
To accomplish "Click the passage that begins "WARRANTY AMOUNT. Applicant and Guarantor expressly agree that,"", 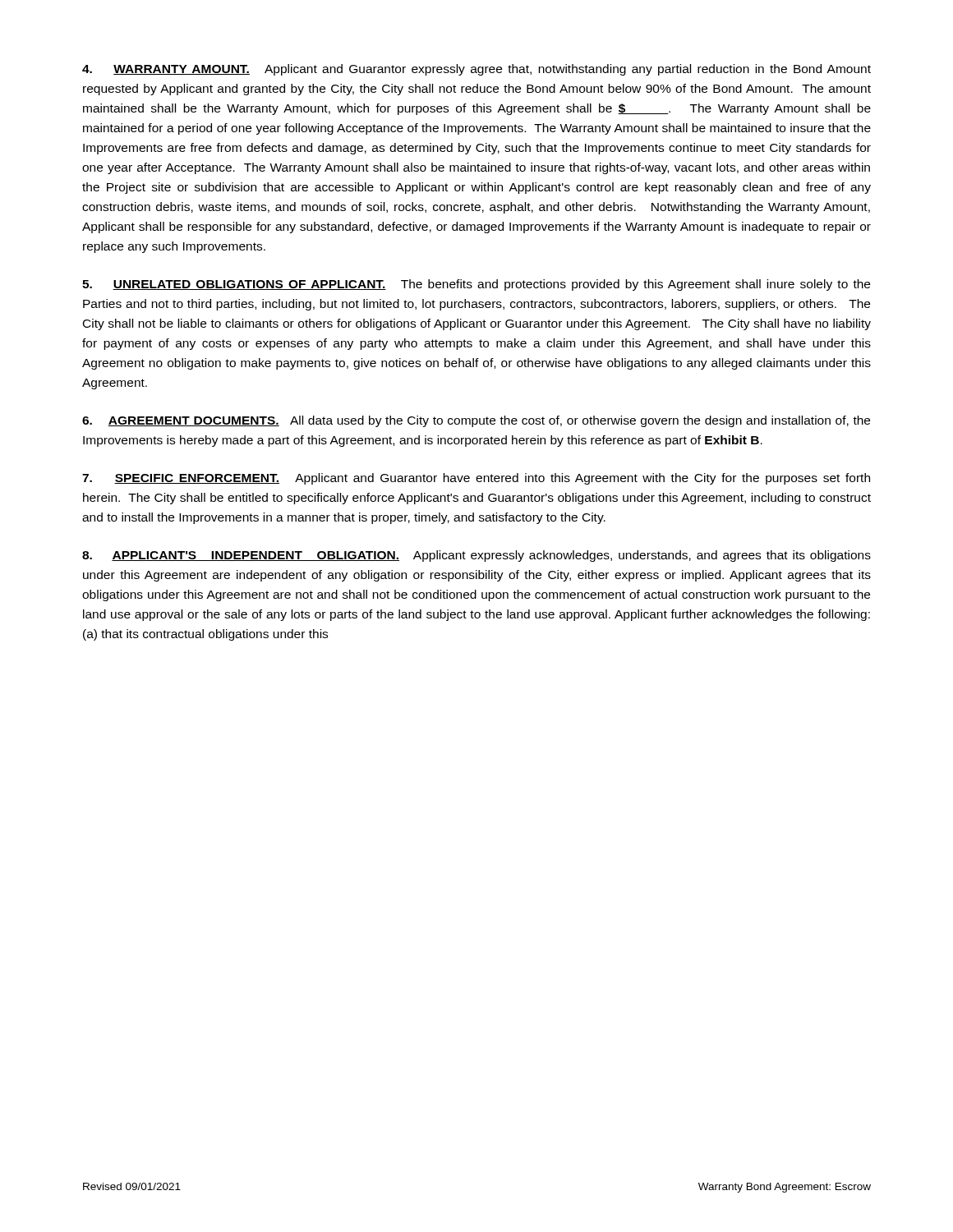I will pos(476,157).
